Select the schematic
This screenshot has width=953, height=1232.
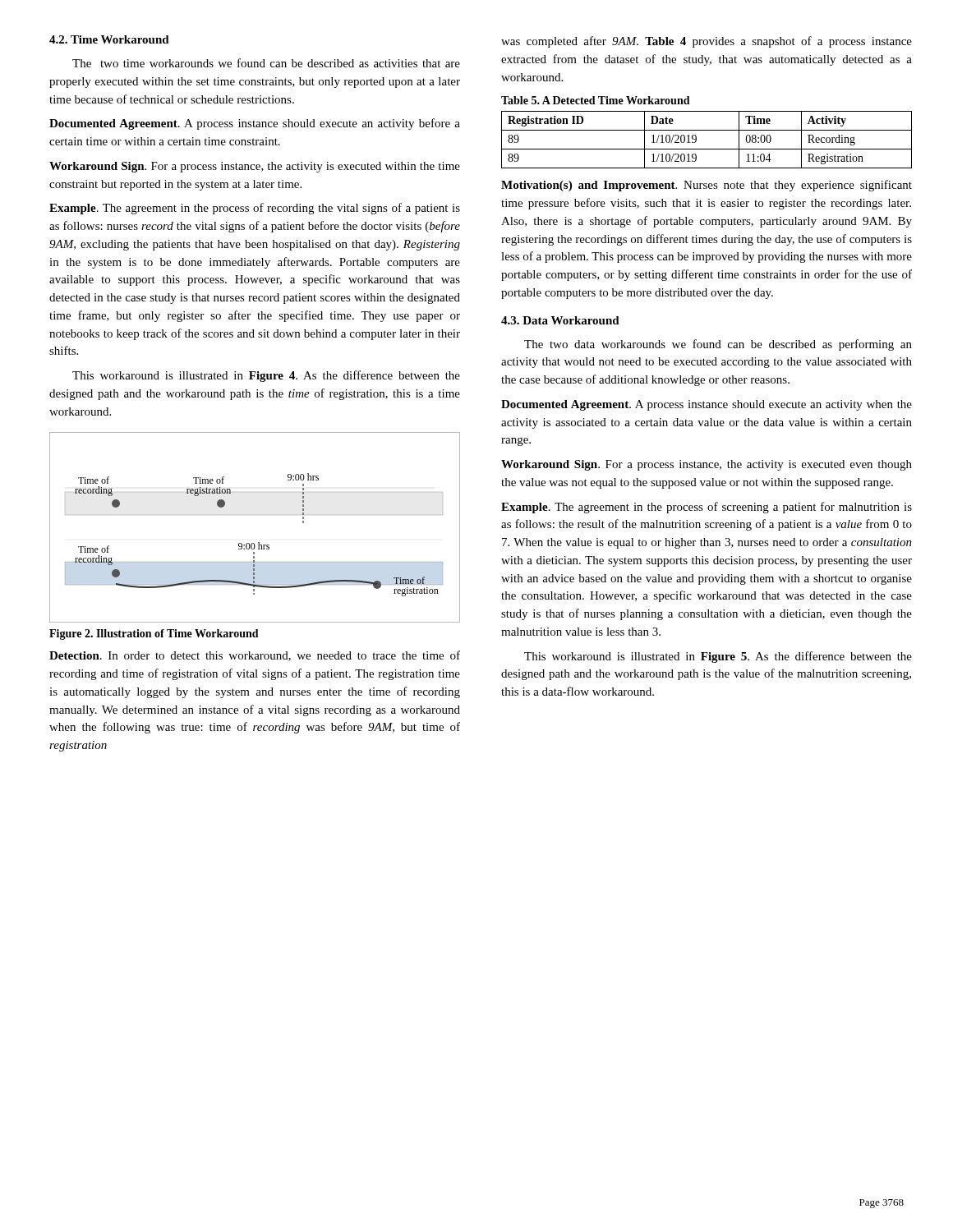click(x=255, y=527)
